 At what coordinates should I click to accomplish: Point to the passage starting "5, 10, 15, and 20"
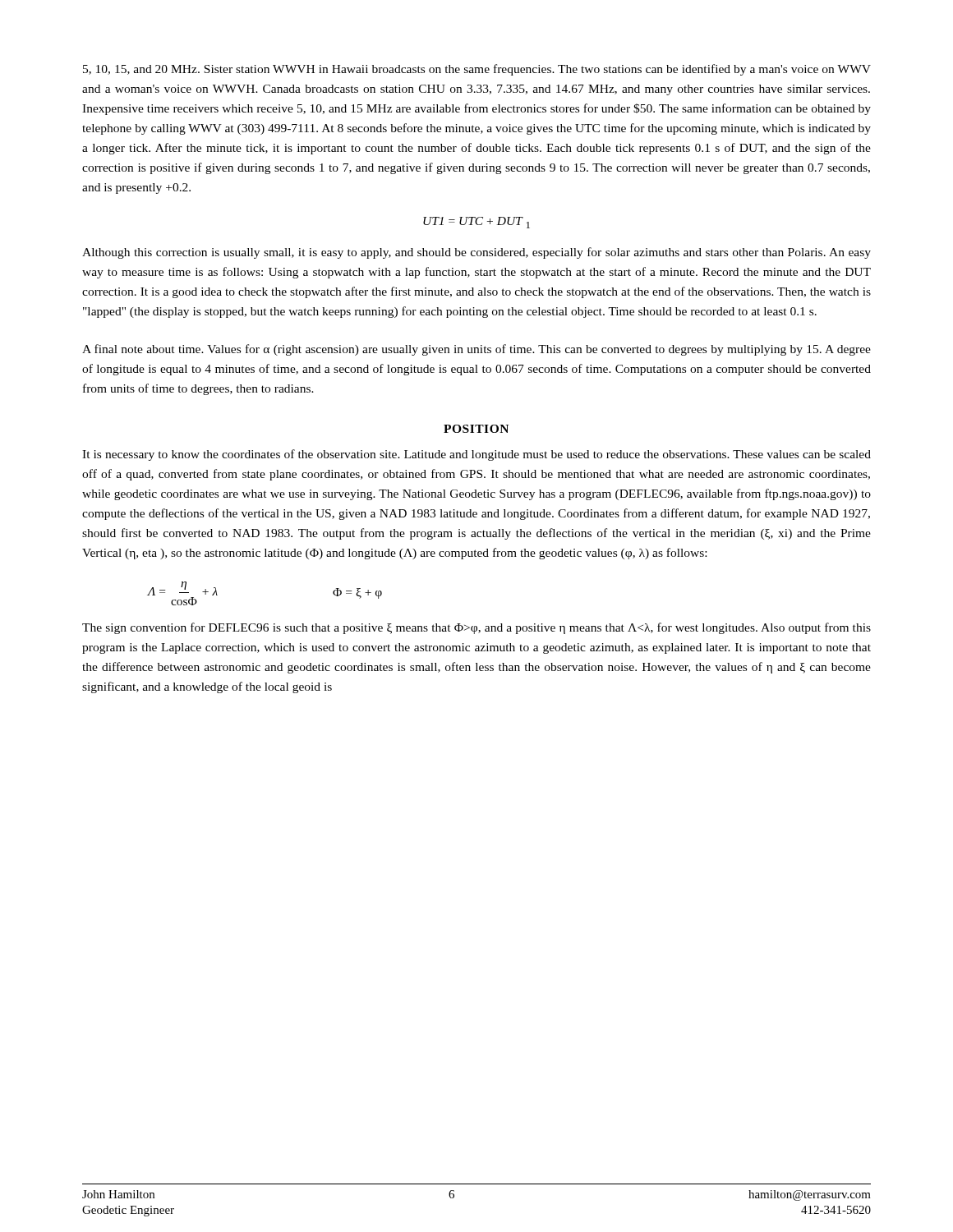click(476, 128)
